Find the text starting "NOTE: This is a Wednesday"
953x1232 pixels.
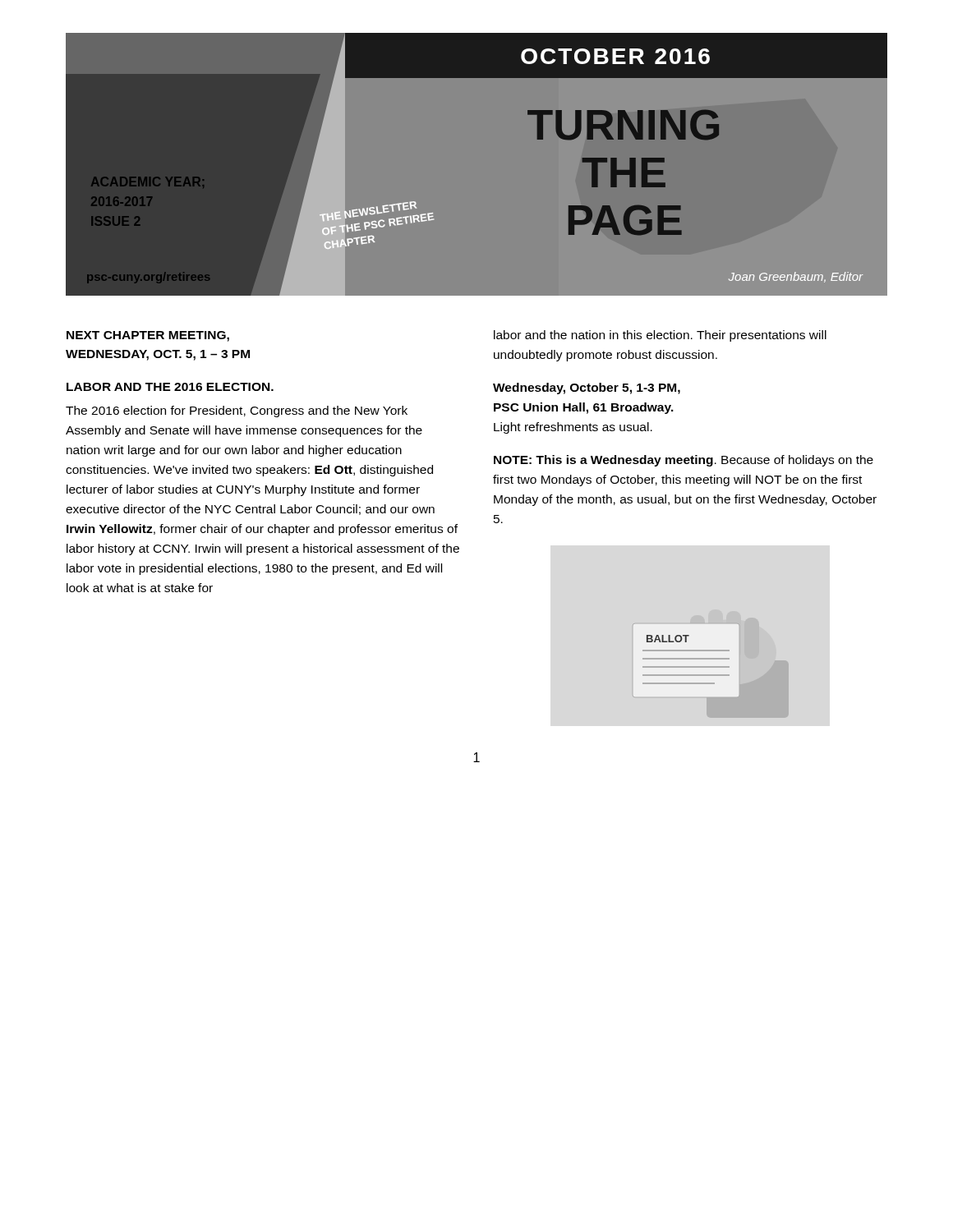point(690,490)
